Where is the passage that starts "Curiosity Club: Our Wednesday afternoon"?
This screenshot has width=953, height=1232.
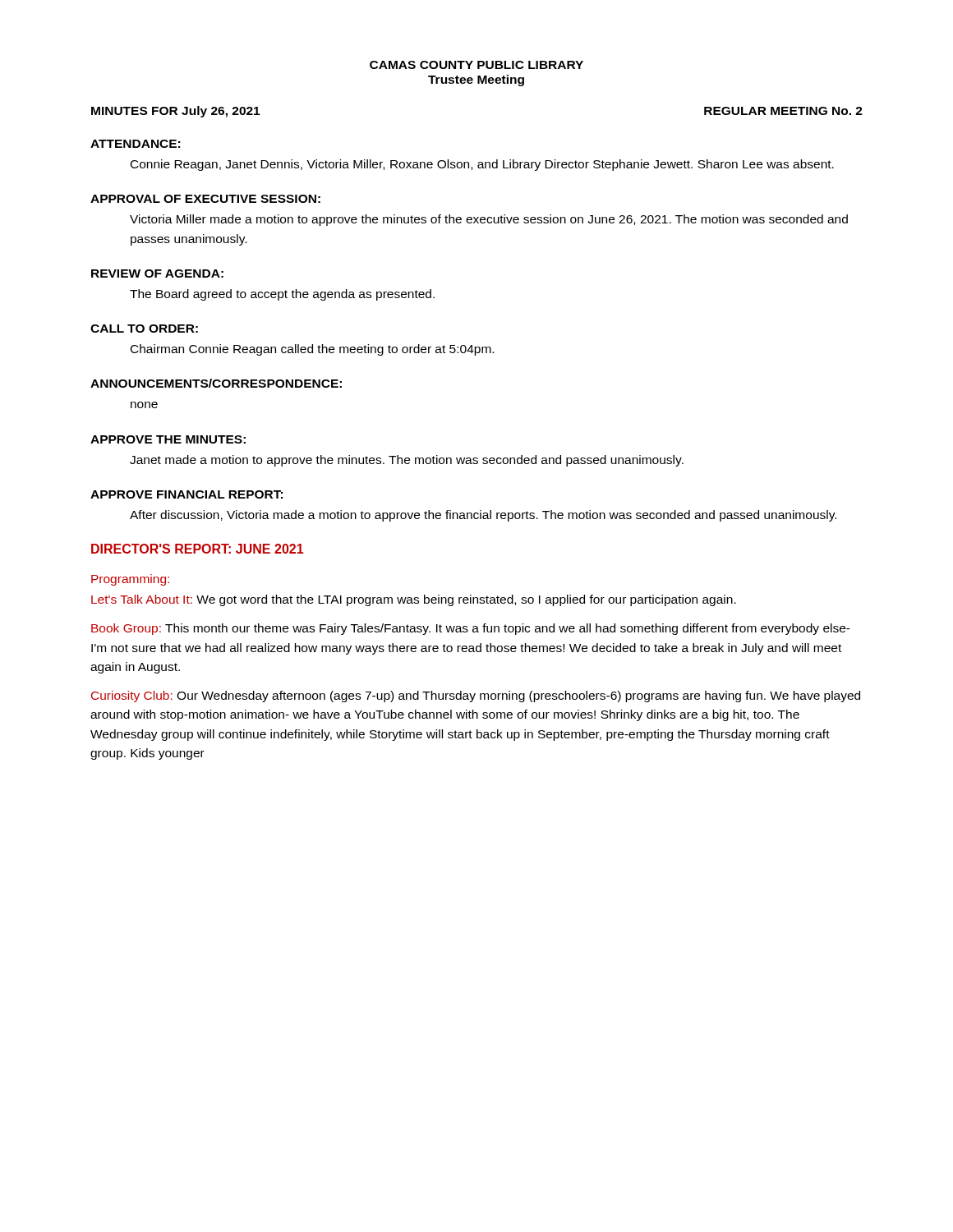point(476,724)
